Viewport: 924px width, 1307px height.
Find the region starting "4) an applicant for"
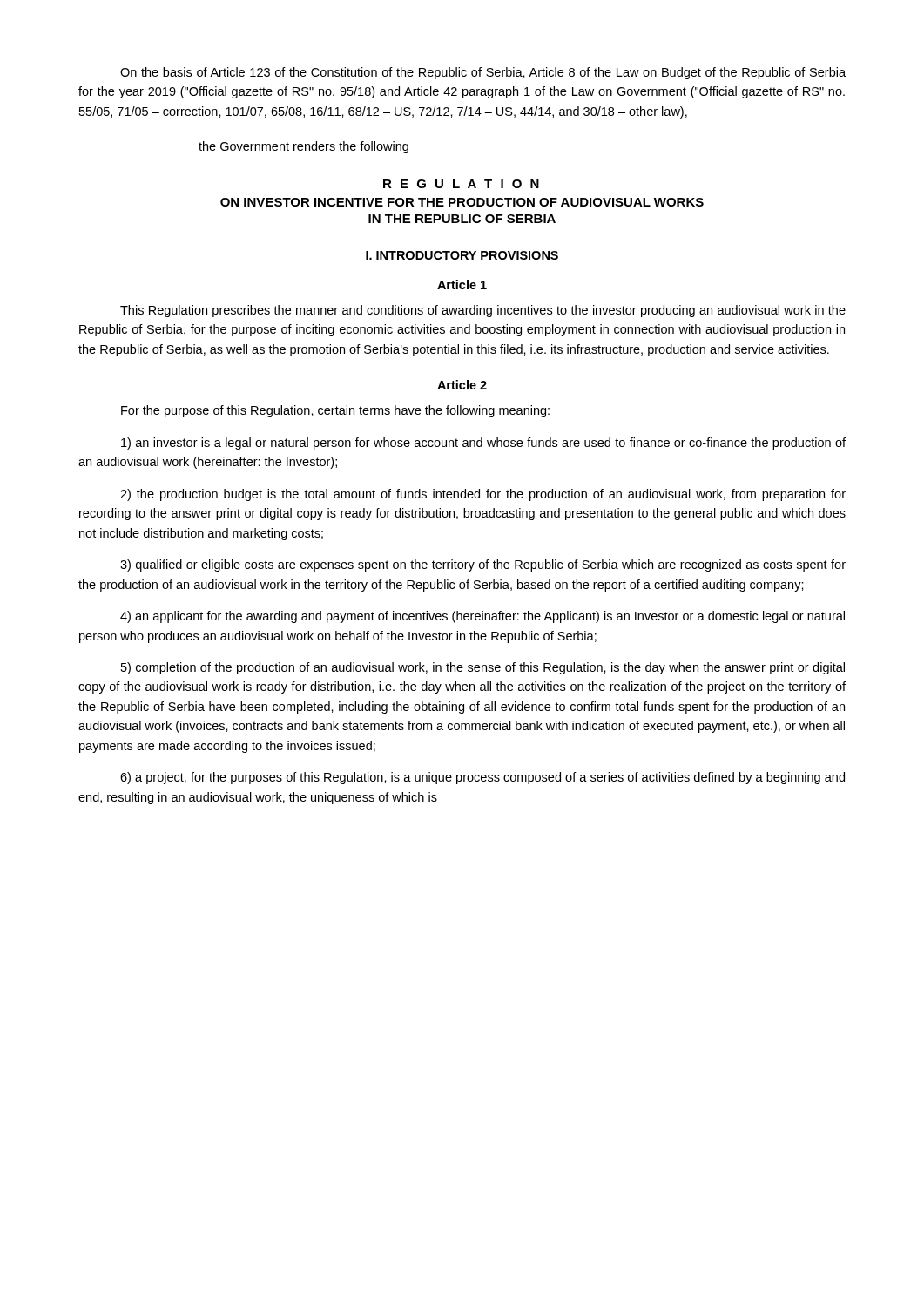pyautogui.click(x=462, y=626)
